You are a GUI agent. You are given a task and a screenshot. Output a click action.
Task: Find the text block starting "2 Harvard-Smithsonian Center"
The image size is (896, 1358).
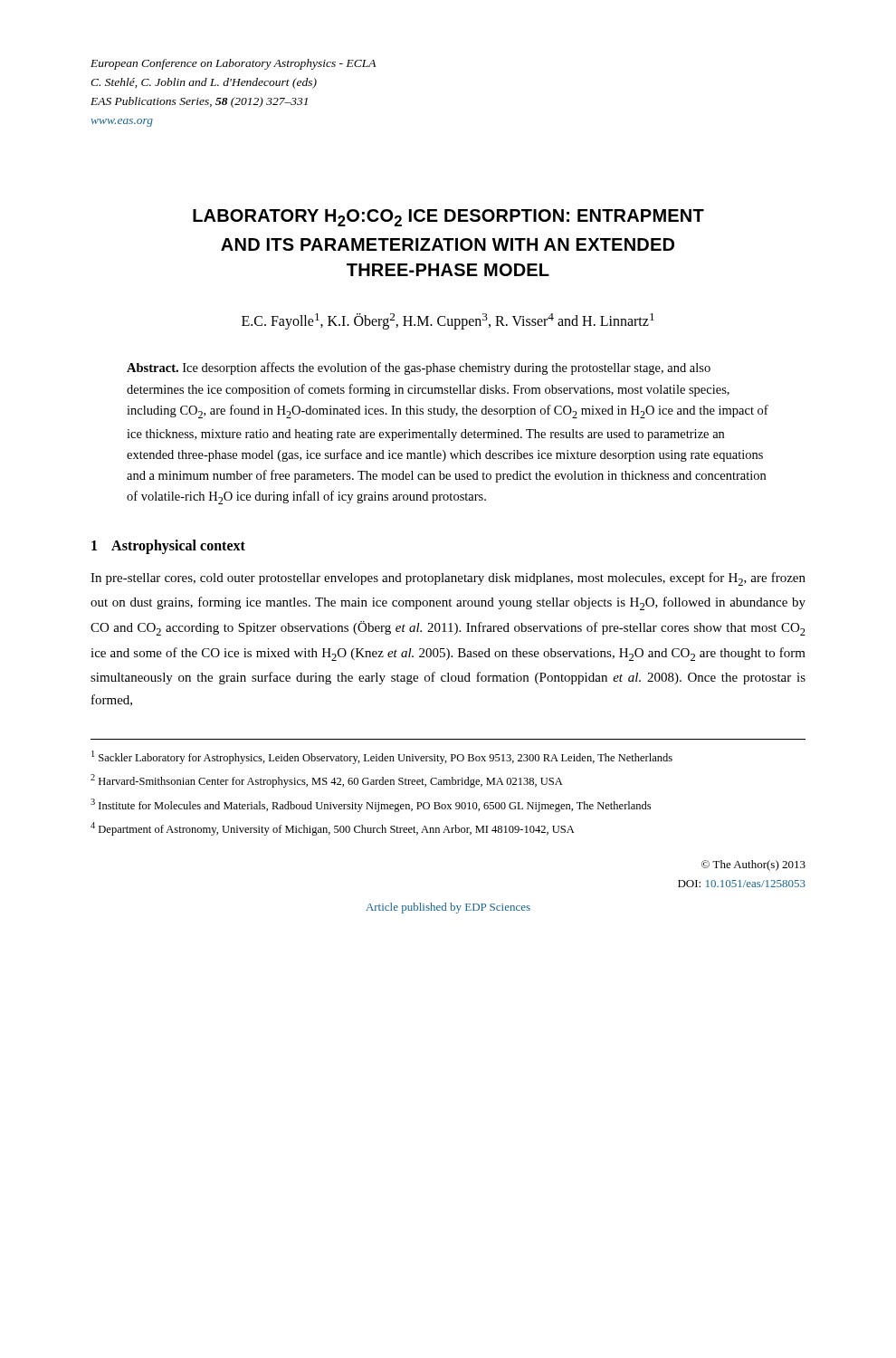[327, 780]
